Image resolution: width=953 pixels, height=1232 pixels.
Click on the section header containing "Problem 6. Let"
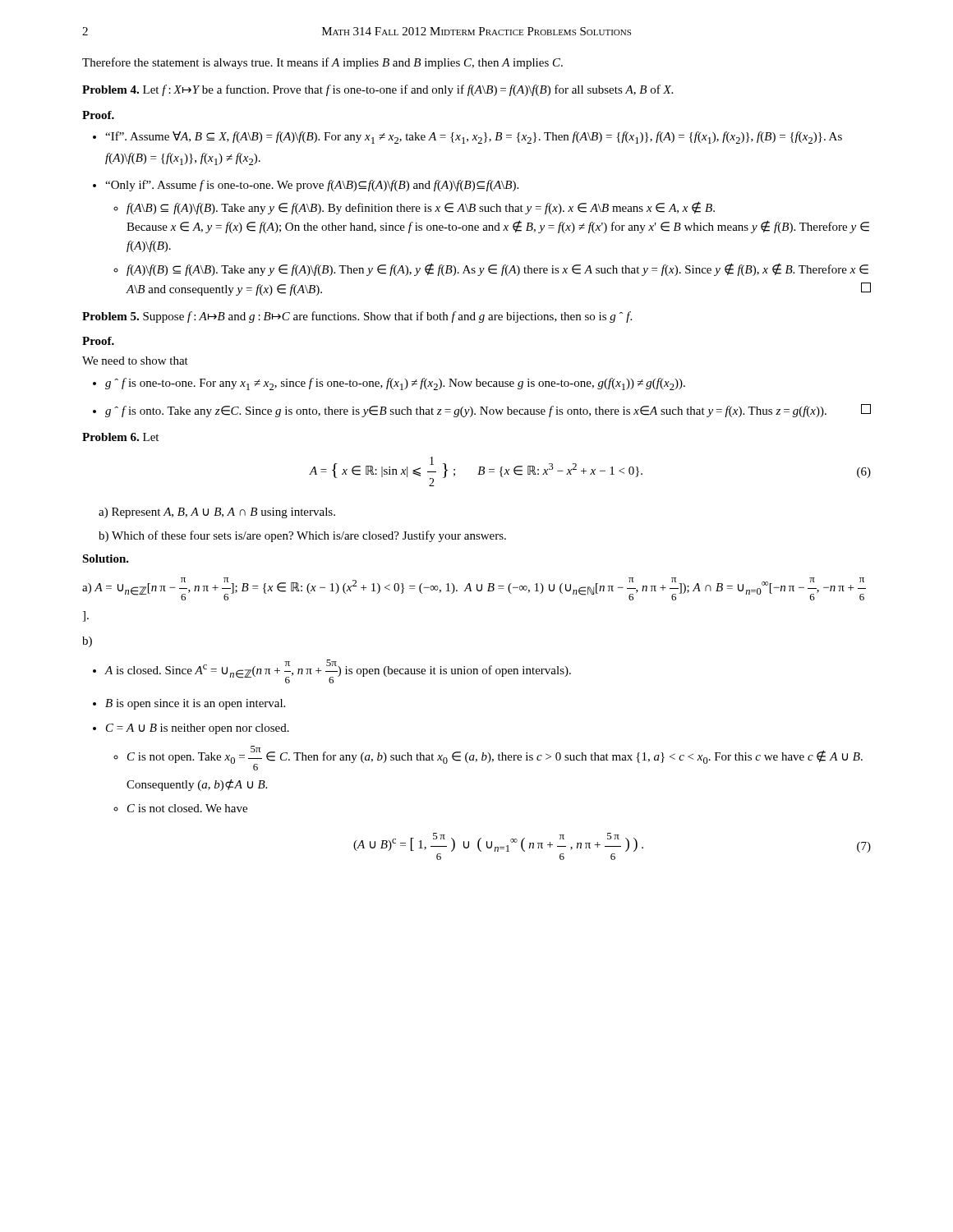pyautogui.click(x=121, y=437)
